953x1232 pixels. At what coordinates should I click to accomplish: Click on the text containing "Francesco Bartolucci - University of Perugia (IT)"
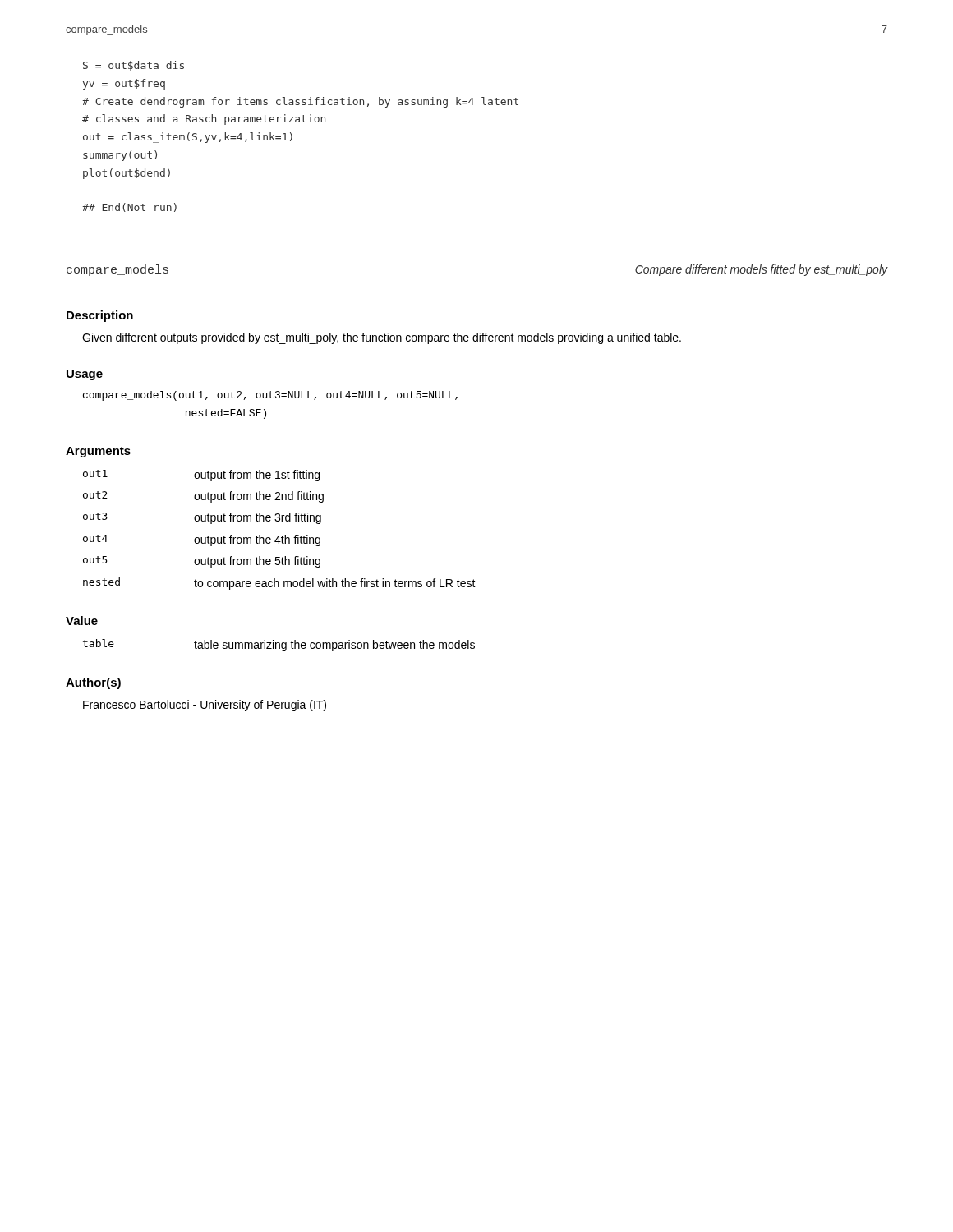[x=205, y=705]
